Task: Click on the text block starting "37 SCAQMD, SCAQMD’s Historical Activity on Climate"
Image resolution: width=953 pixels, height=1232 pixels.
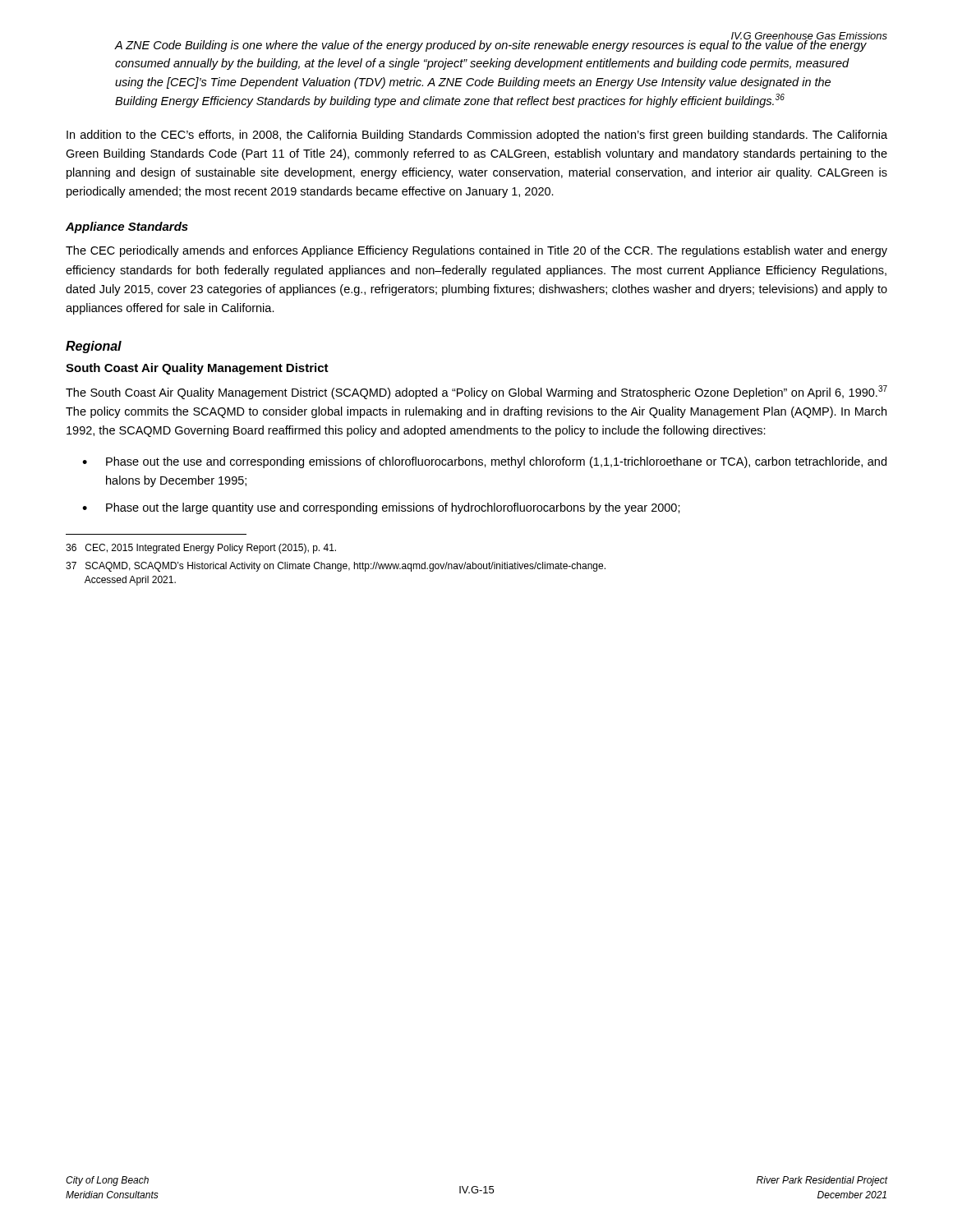Action: [x=336, y=573]
